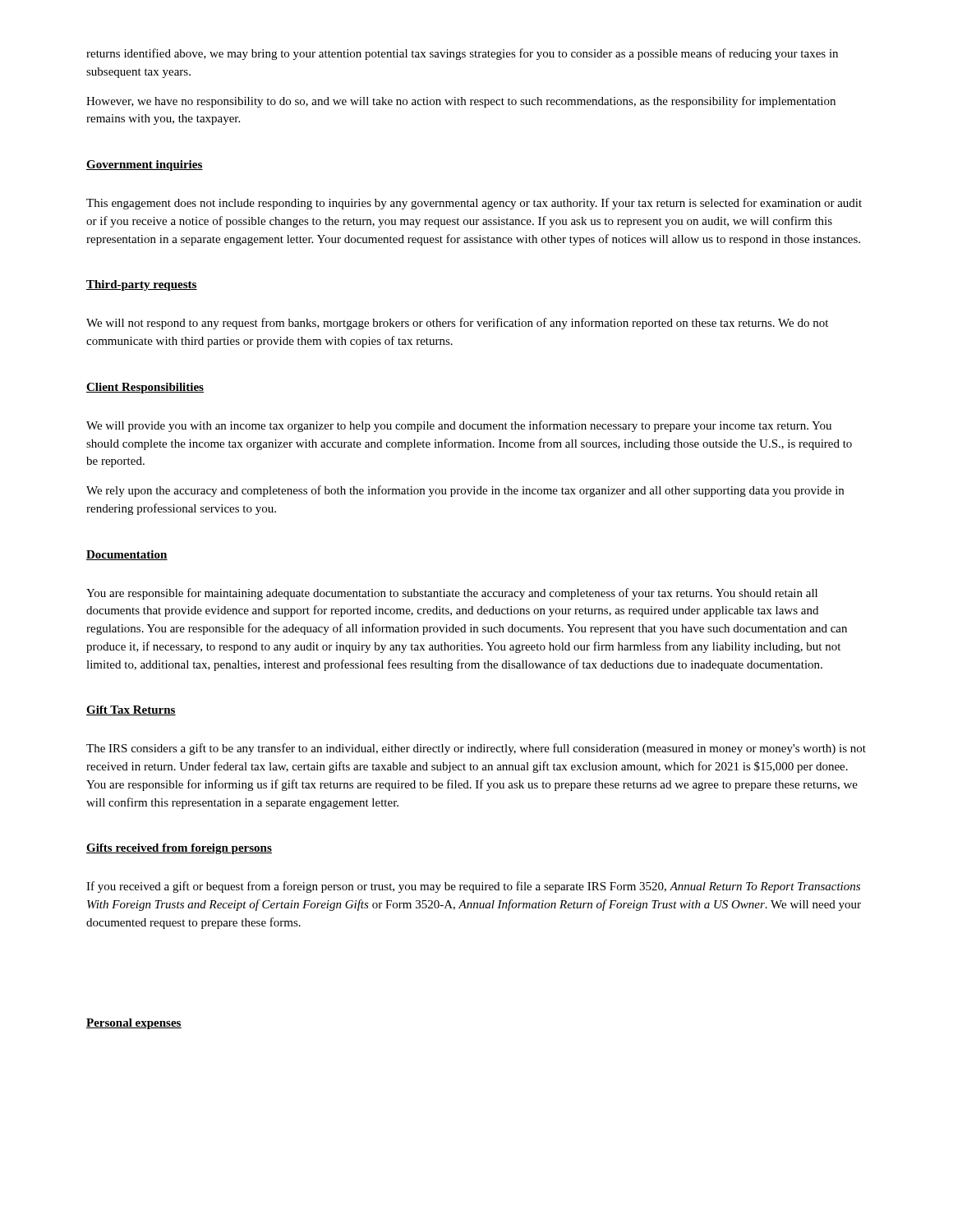Find "Client Responsibilities" on this page
Viewport: 953px width, 1232px height.
click(x=145, y=387)
